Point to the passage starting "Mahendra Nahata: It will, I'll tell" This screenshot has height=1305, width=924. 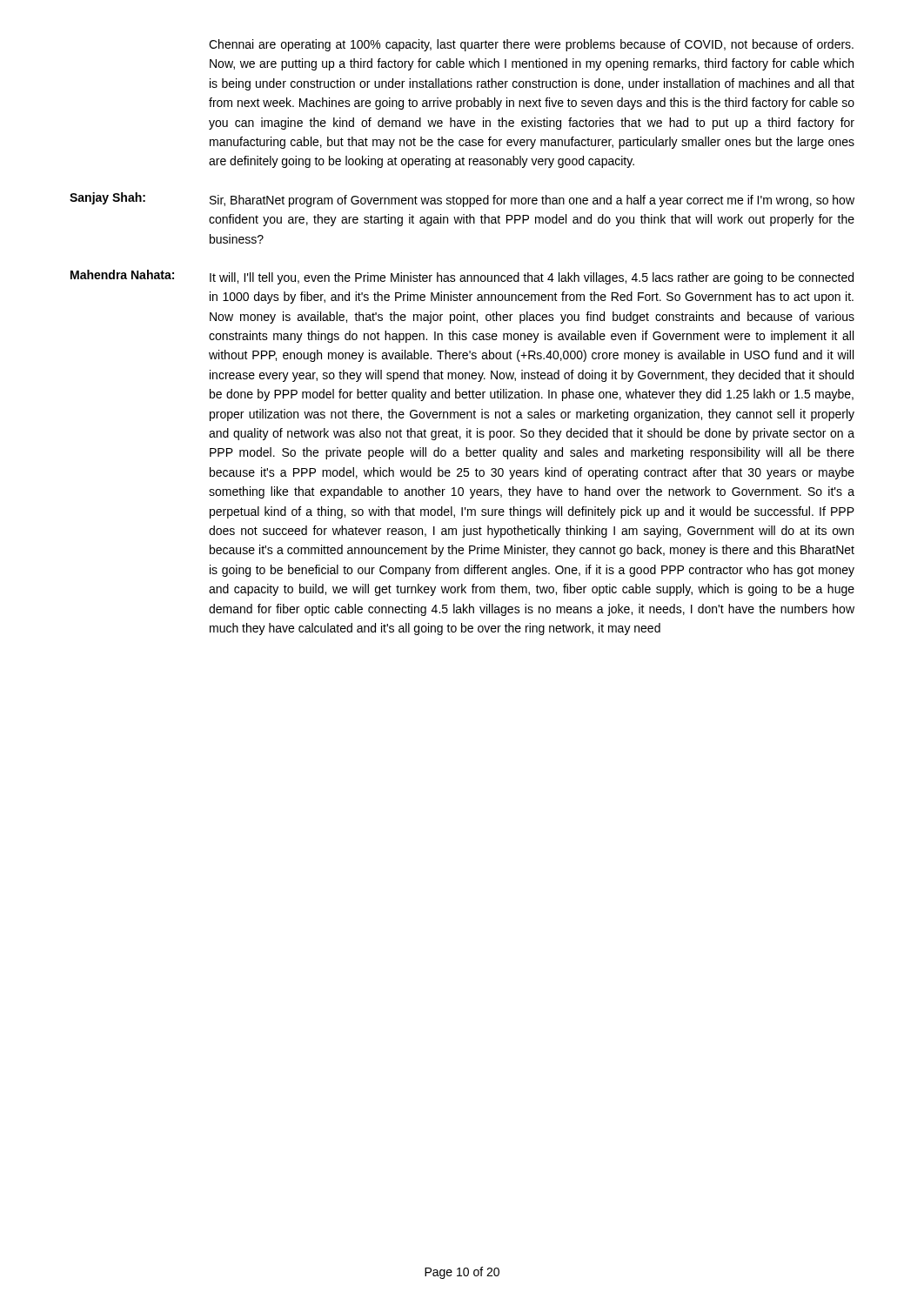tap(462, 453)
